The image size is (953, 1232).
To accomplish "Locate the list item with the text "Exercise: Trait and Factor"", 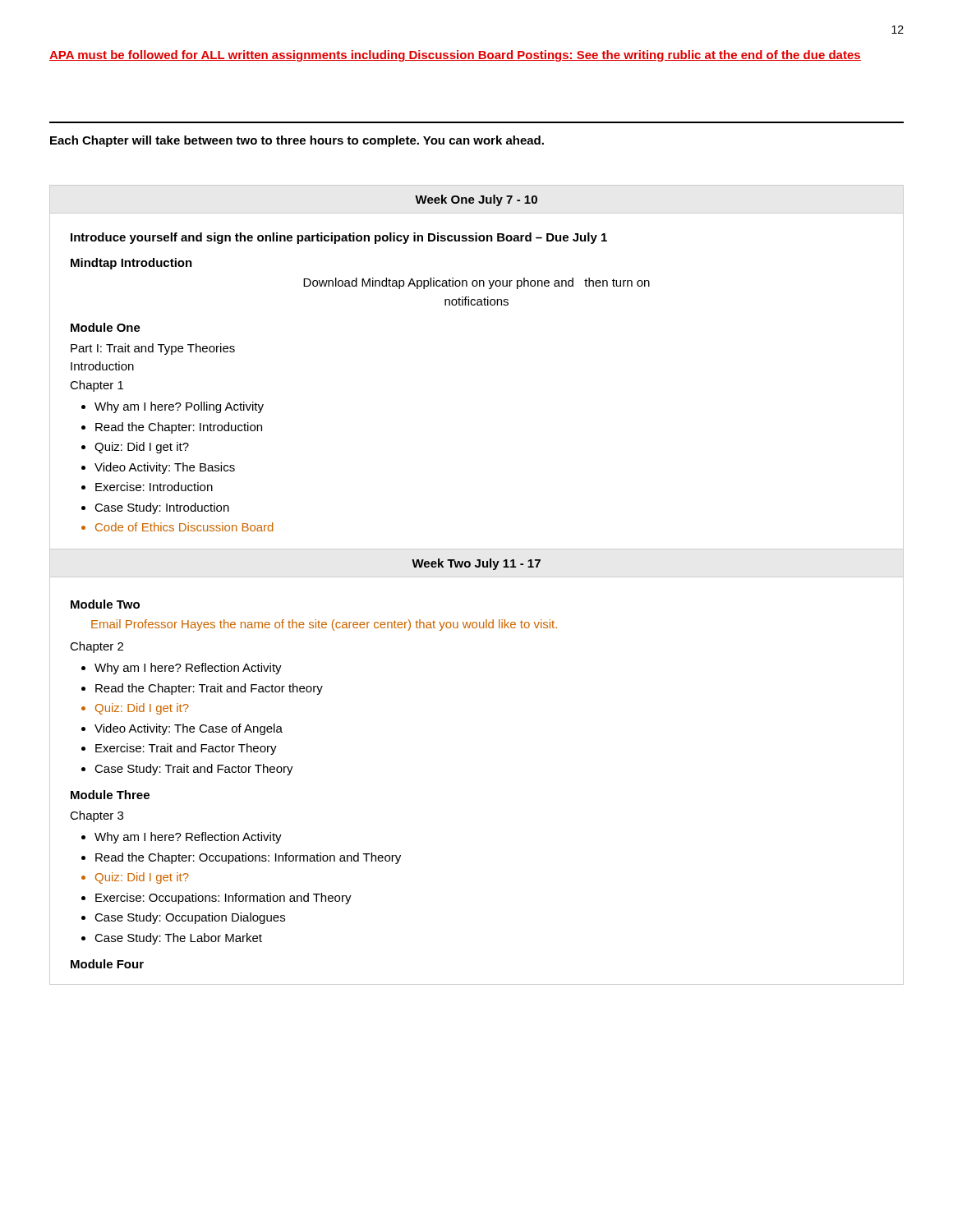I will click(x=185, y=748).
